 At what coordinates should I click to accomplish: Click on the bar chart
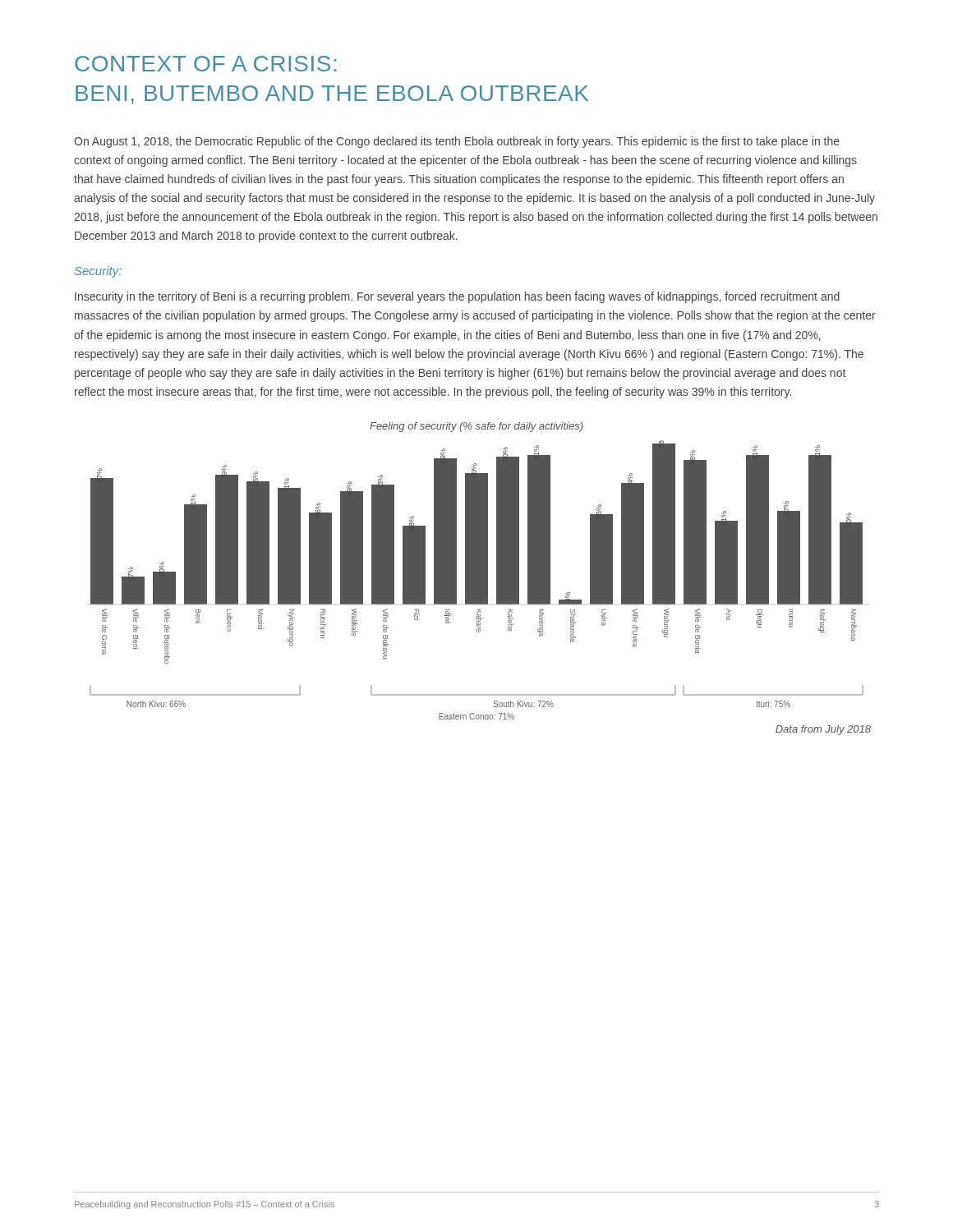point(476,580)
